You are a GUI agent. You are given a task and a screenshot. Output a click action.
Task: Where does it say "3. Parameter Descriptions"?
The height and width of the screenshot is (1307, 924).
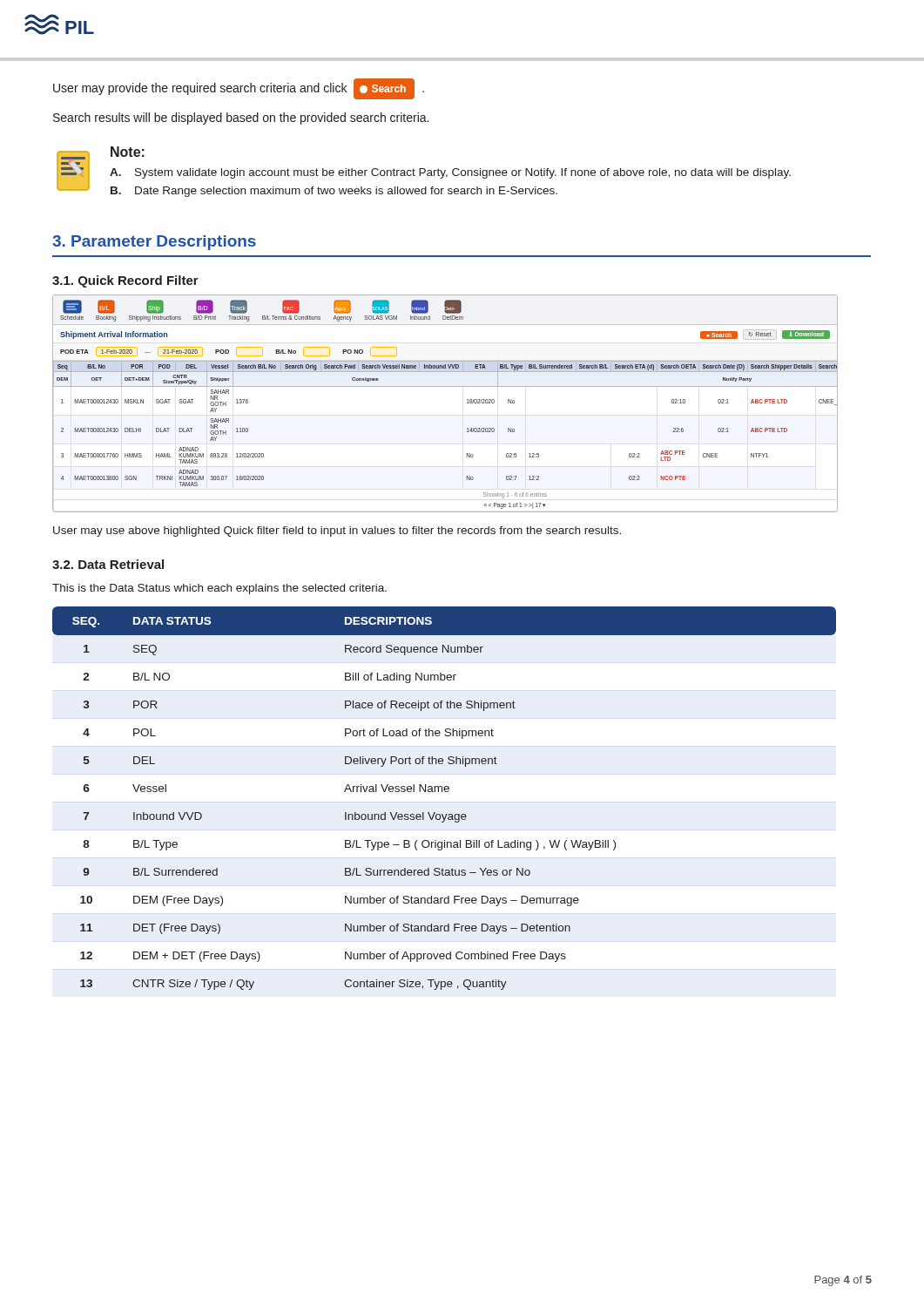tap(154, 241)
